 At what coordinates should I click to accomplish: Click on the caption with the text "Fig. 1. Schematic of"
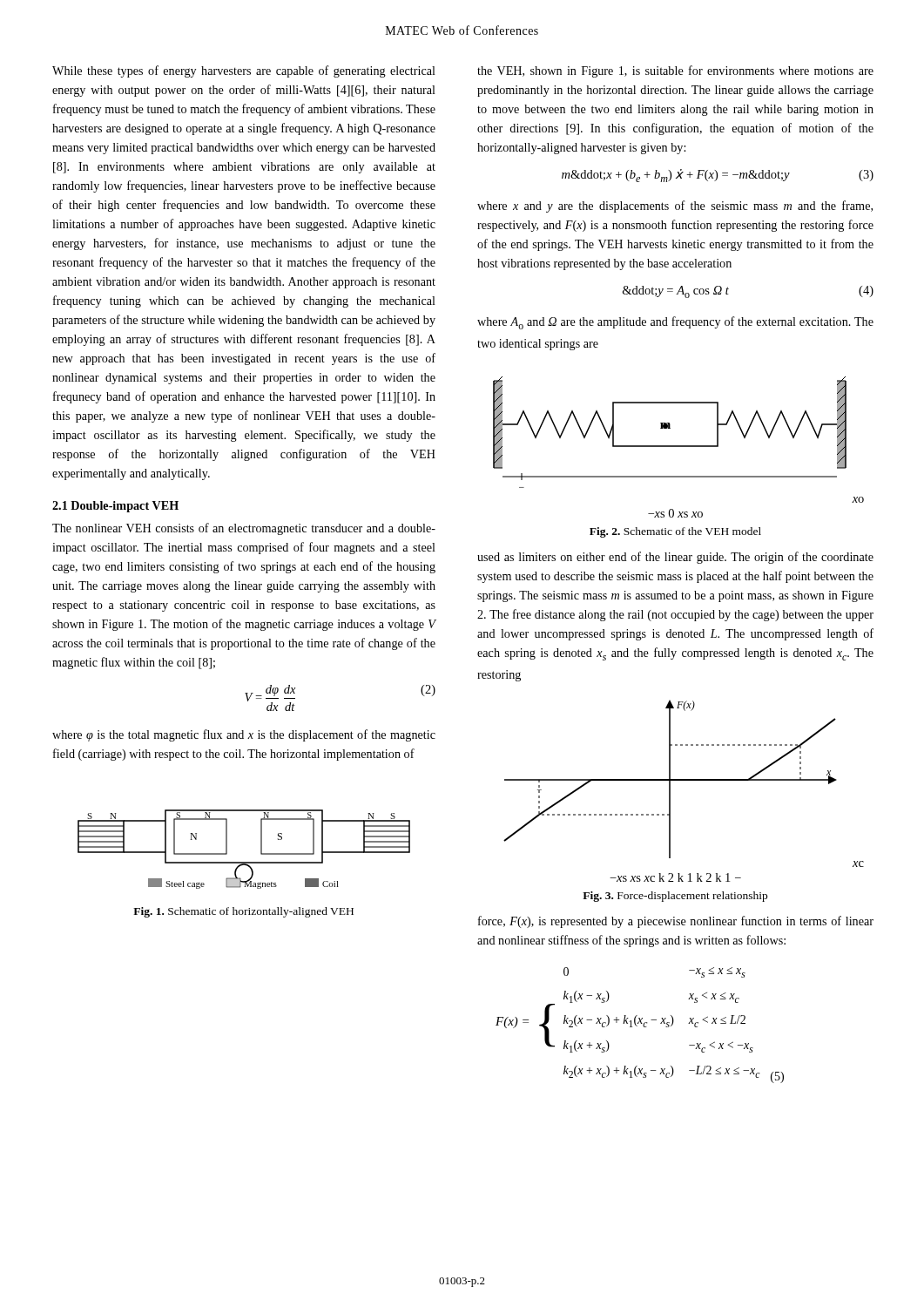[x=244, y=911]
